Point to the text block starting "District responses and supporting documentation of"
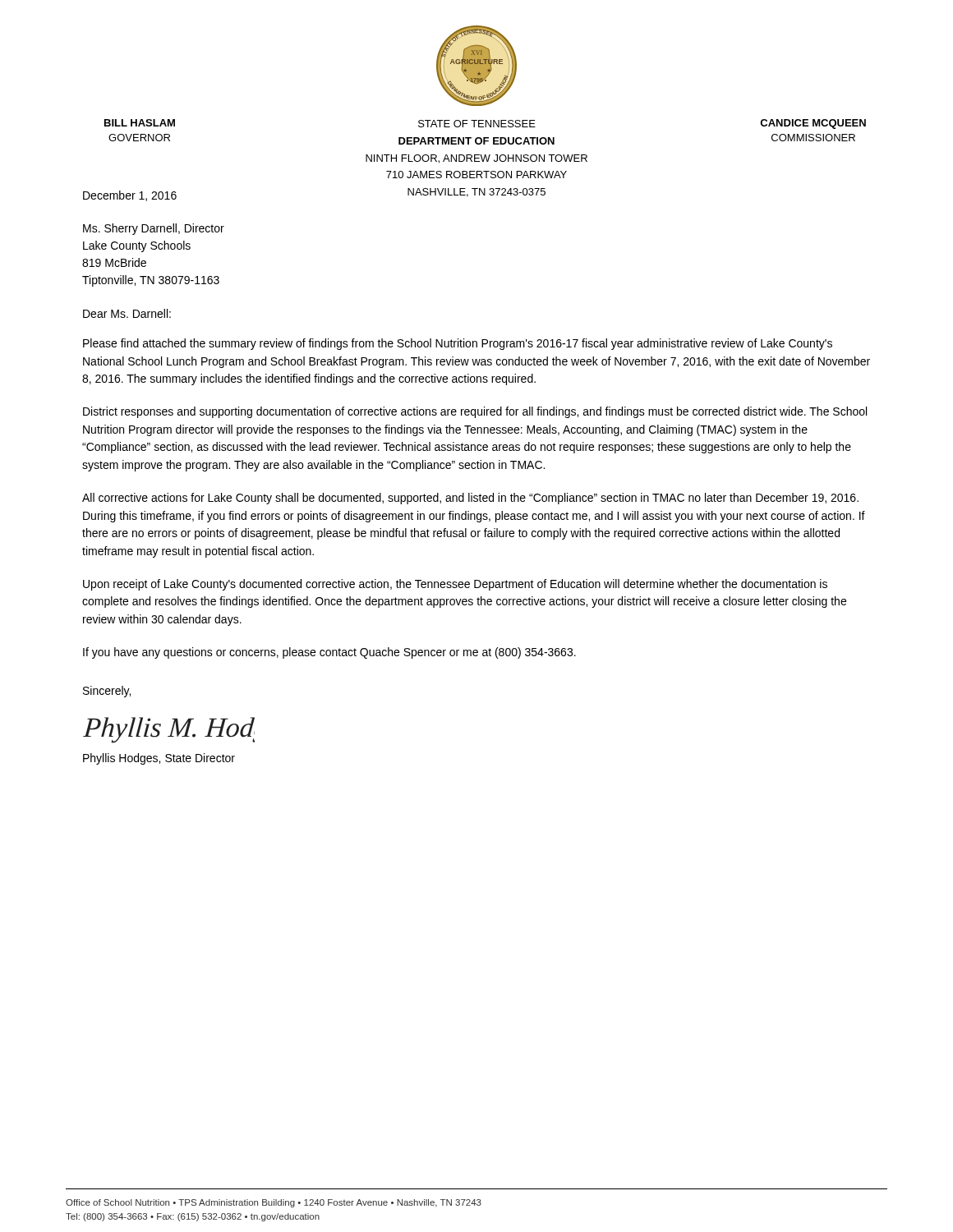Screen dimensions: 1232x953 coord(475,438)
